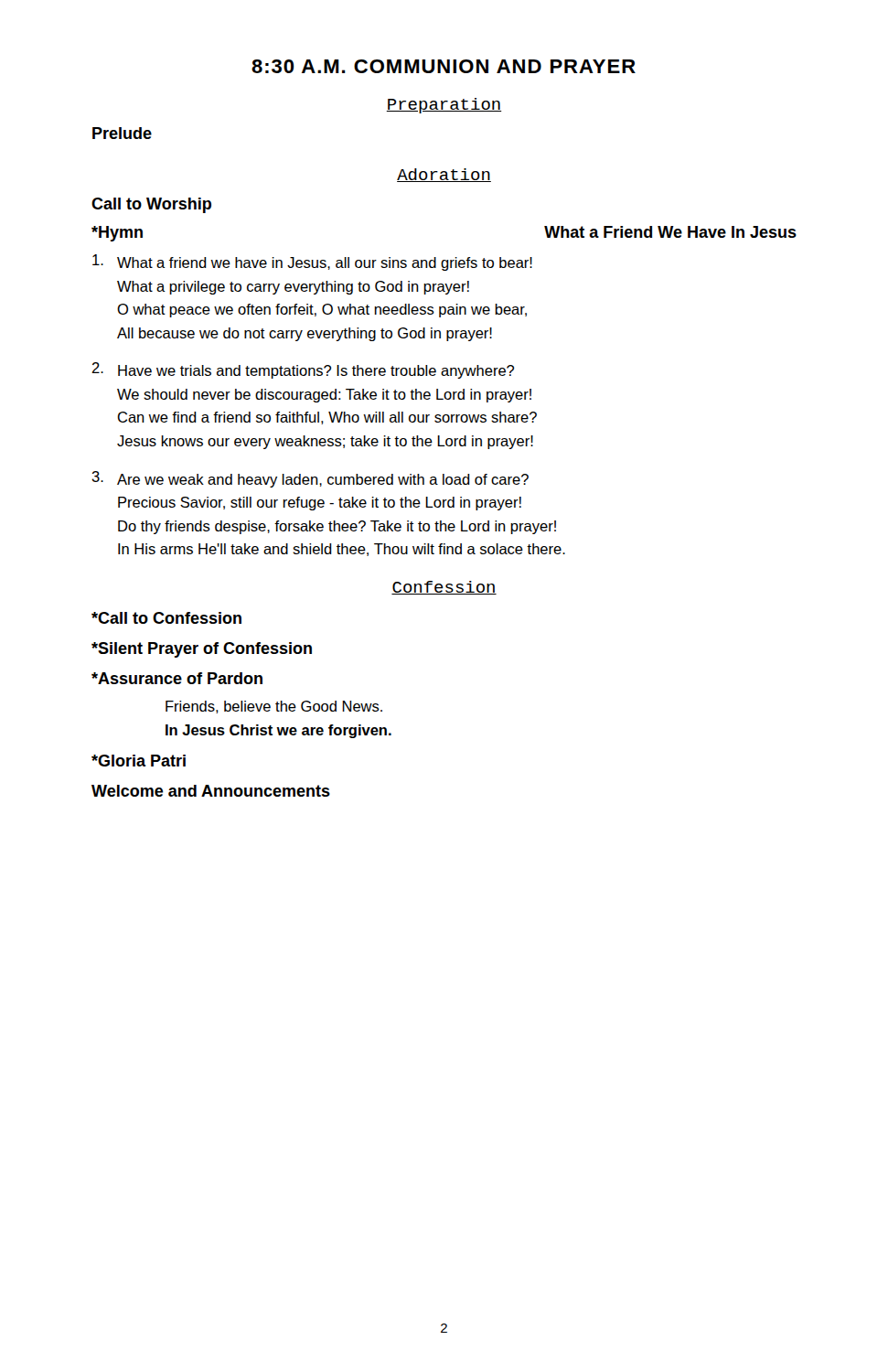Screen dimensions: 1372x888
Task: Locate the element starting "What a Friend"
Action: pyautogui.click(x=670, y=232)
